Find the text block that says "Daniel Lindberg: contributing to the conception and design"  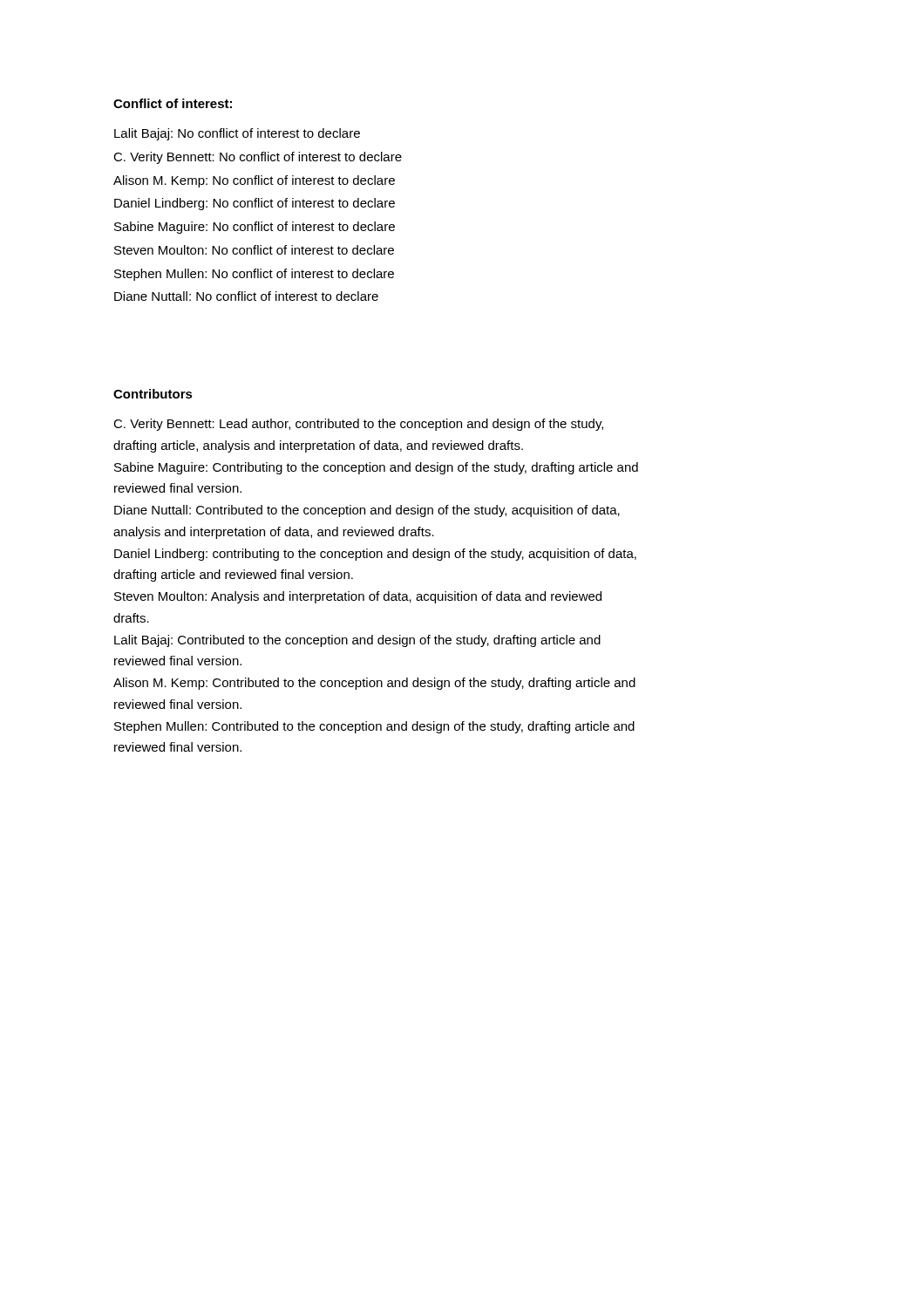(375, 564)
